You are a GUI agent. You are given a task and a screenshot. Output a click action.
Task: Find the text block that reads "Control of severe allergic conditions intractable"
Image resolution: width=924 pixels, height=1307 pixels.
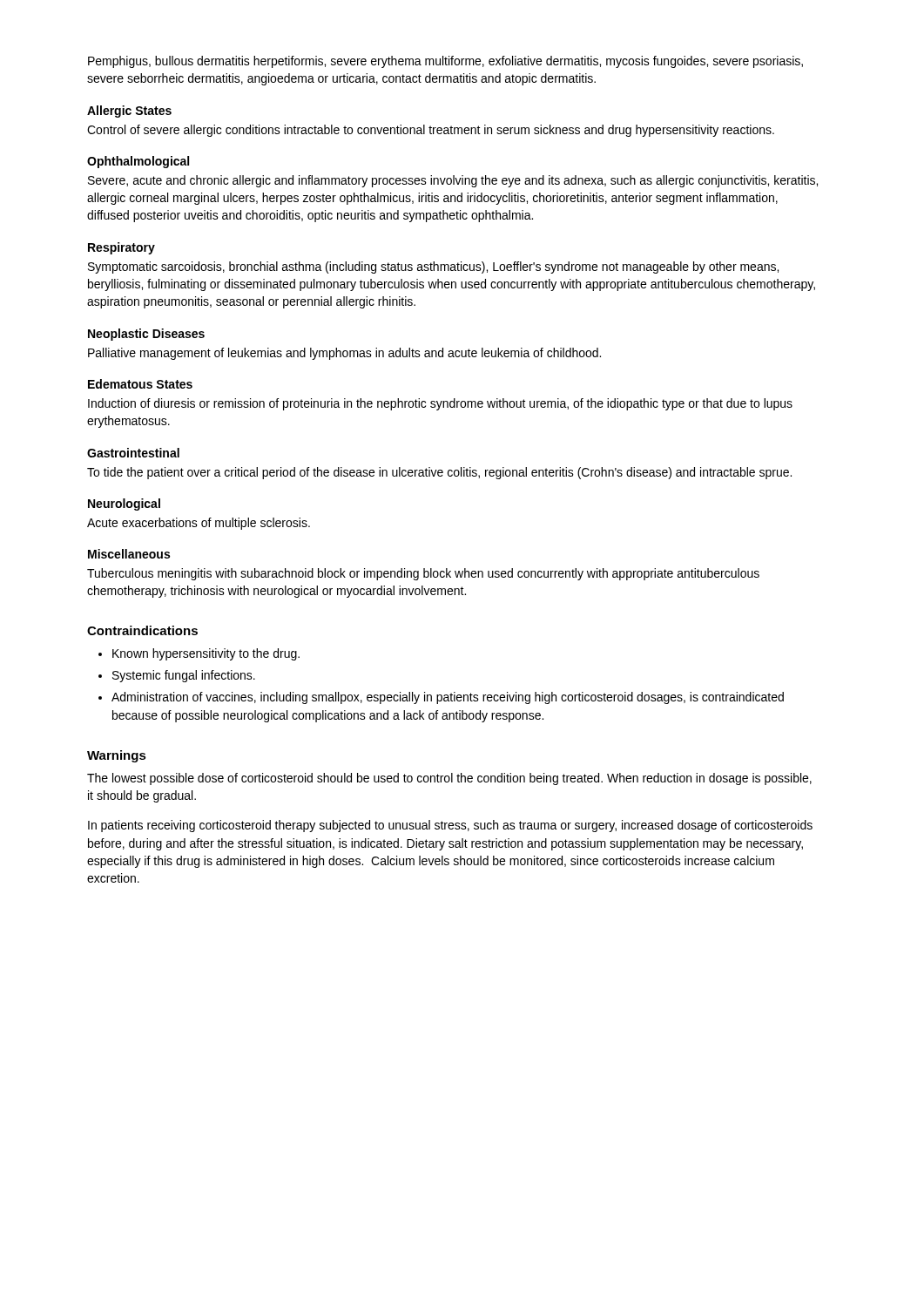coord(431,129)
